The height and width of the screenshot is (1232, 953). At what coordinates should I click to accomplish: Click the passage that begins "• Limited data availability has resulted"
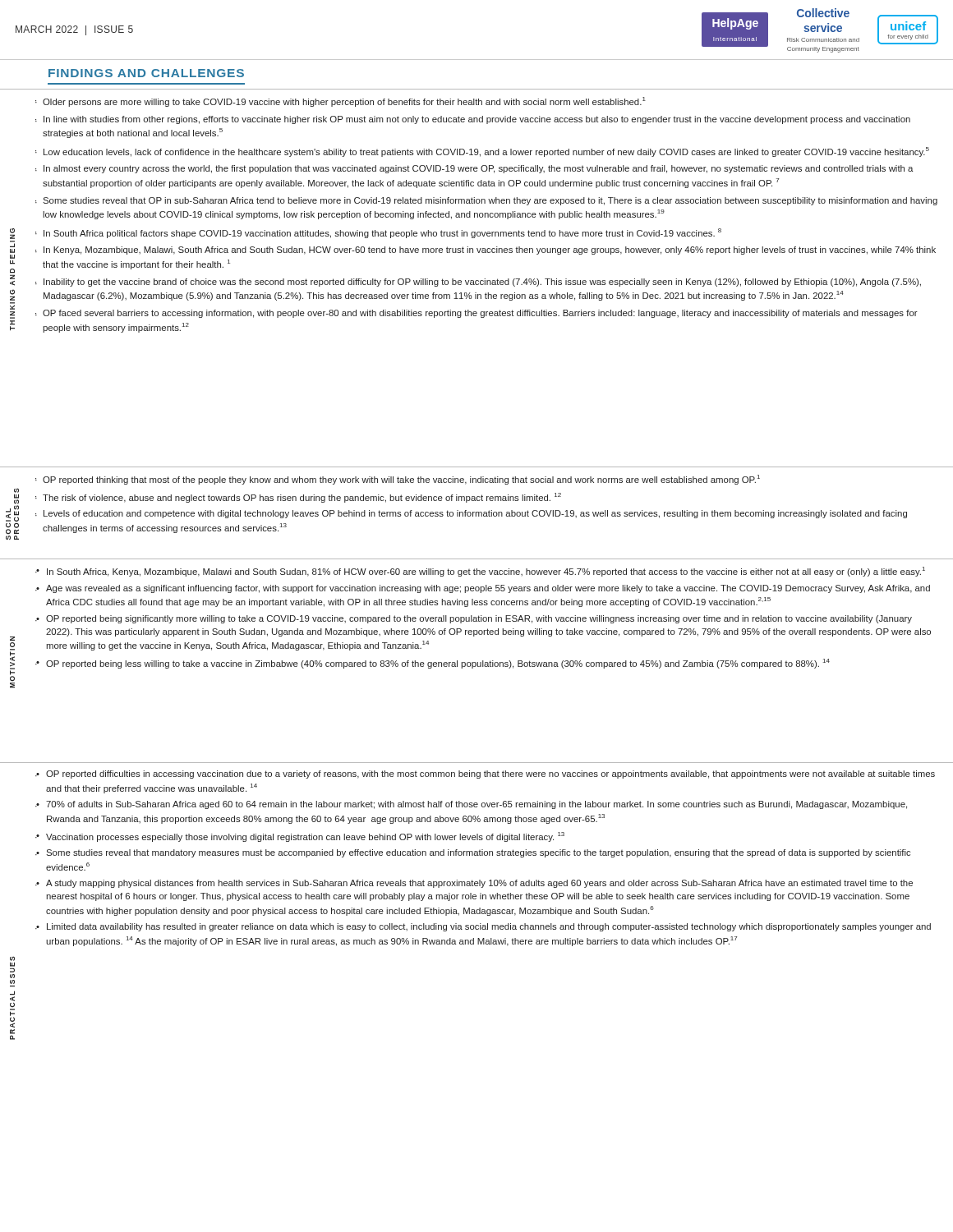[x=484, y=934]
